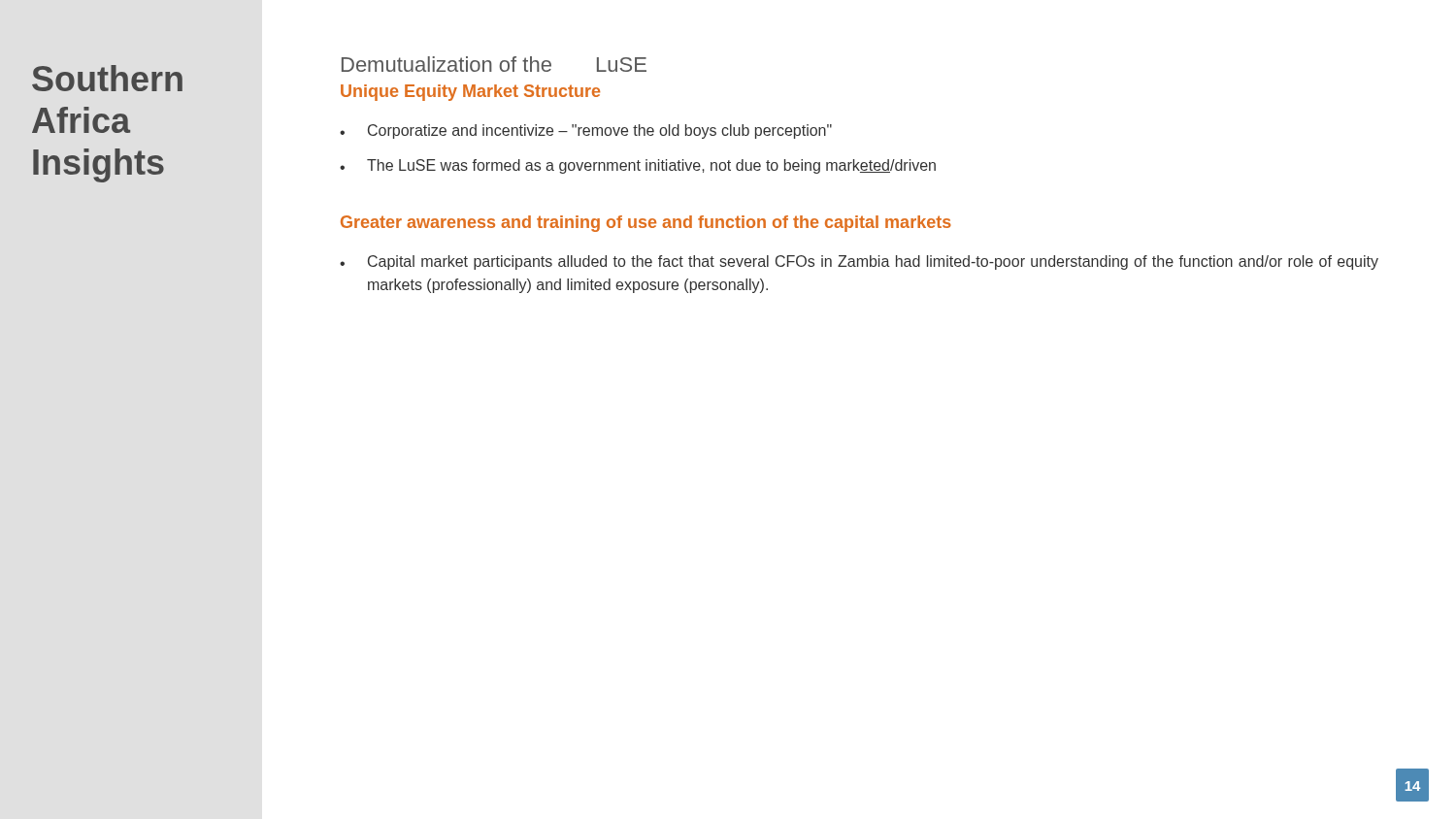Find "SouthernAfrica Insights" on this page
Screen dimensions: 819x1456
108,121
